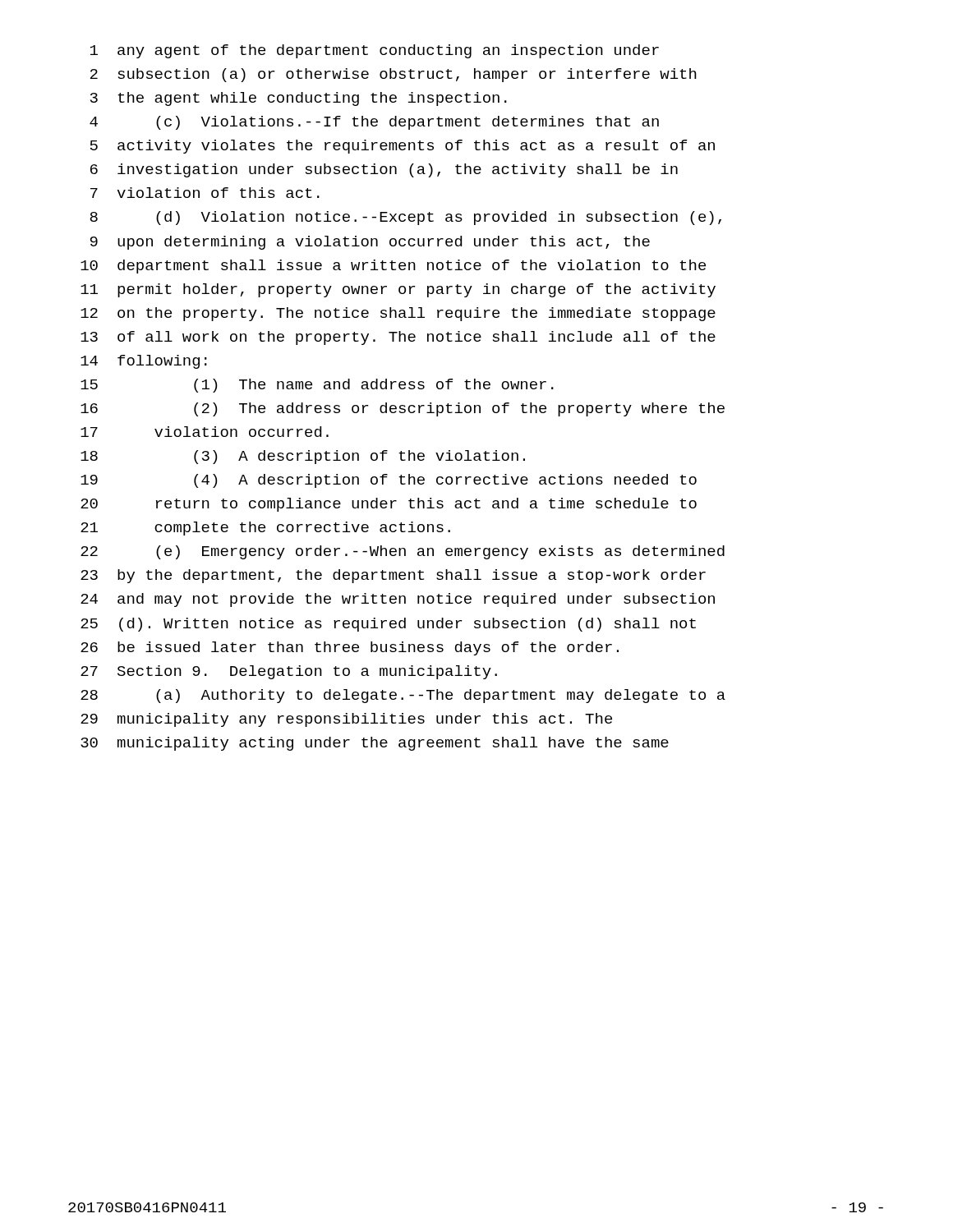The width and height of the screenshot is (953, 1232).
Task: Select the element starting "11permit holder, property owner or party in charge"
Action: point(392,290)
